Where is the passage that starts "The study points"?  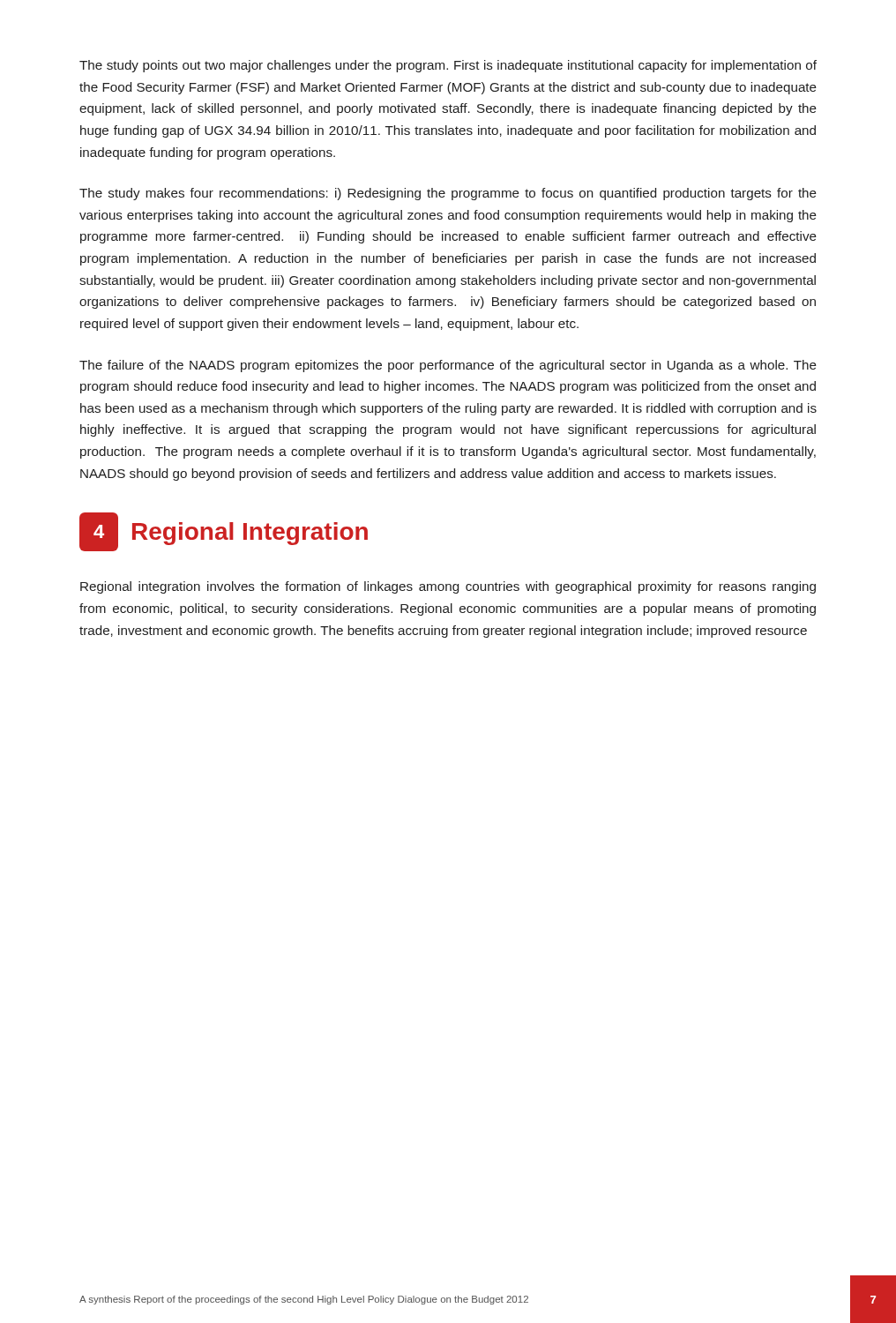point(448,108)
